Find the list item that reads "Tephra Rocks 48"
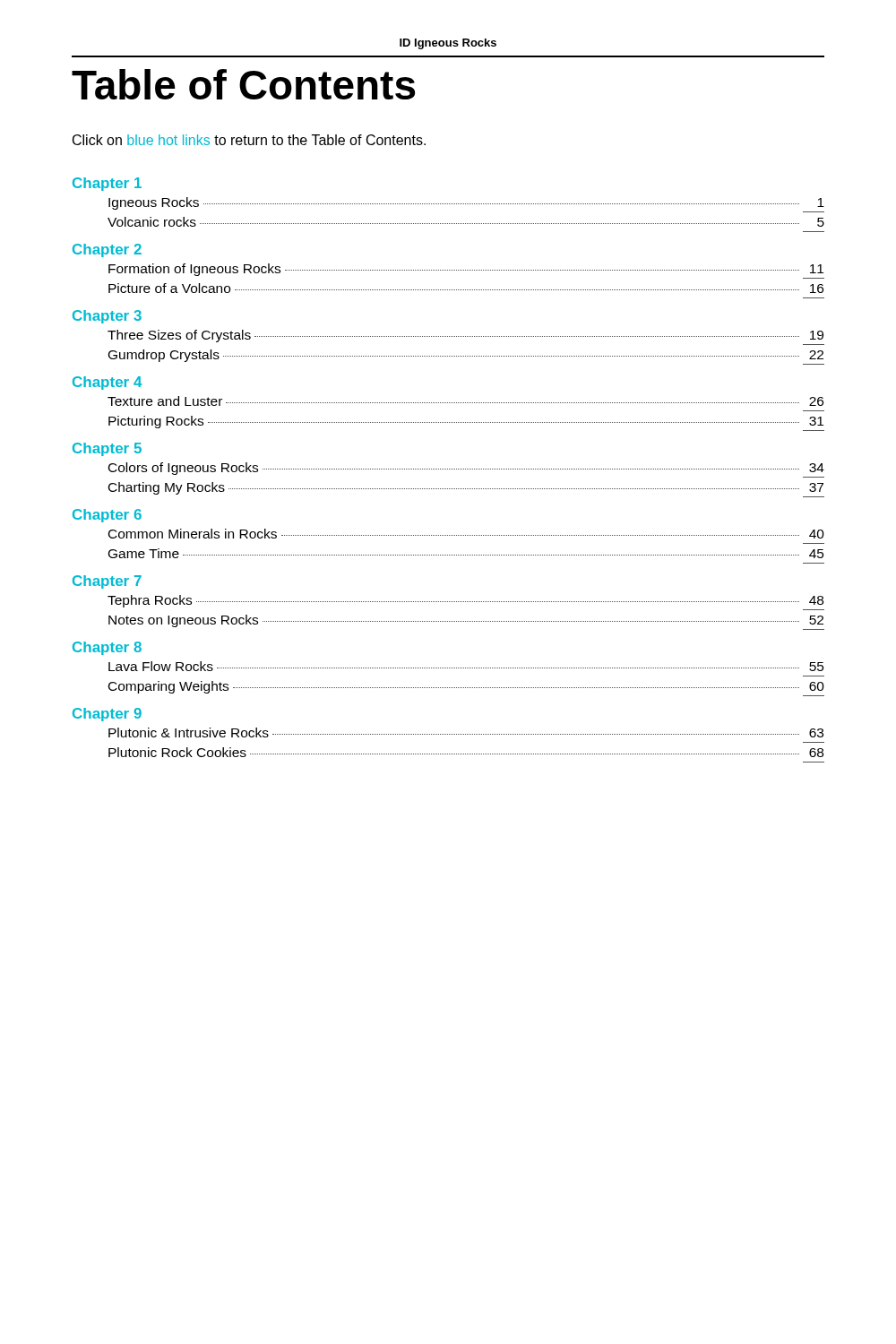896x1344 pixels. click(x=466, y=601)
